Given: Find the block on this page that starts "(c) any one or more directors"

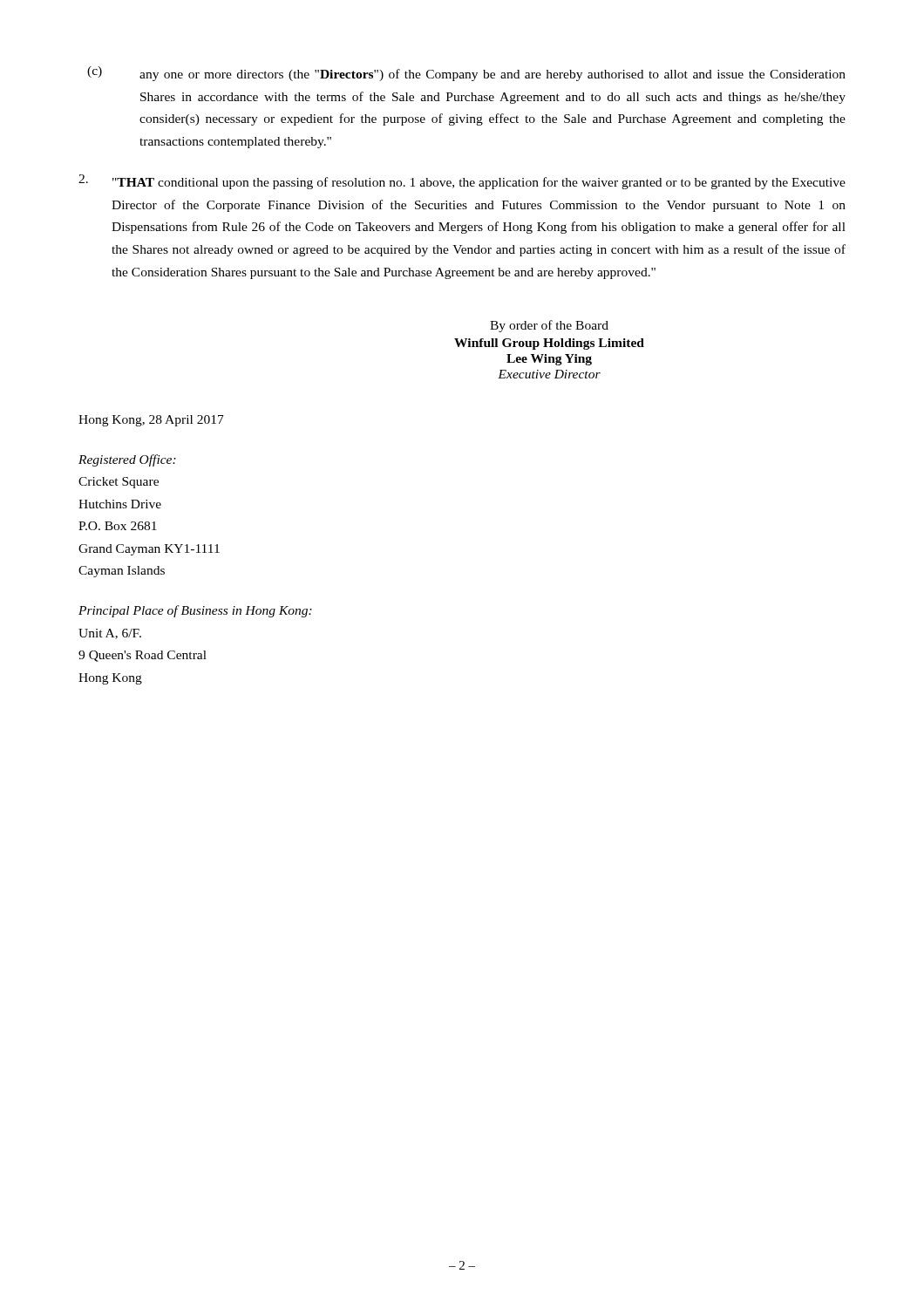Looking at the screenshot, I should click(462, 107).
